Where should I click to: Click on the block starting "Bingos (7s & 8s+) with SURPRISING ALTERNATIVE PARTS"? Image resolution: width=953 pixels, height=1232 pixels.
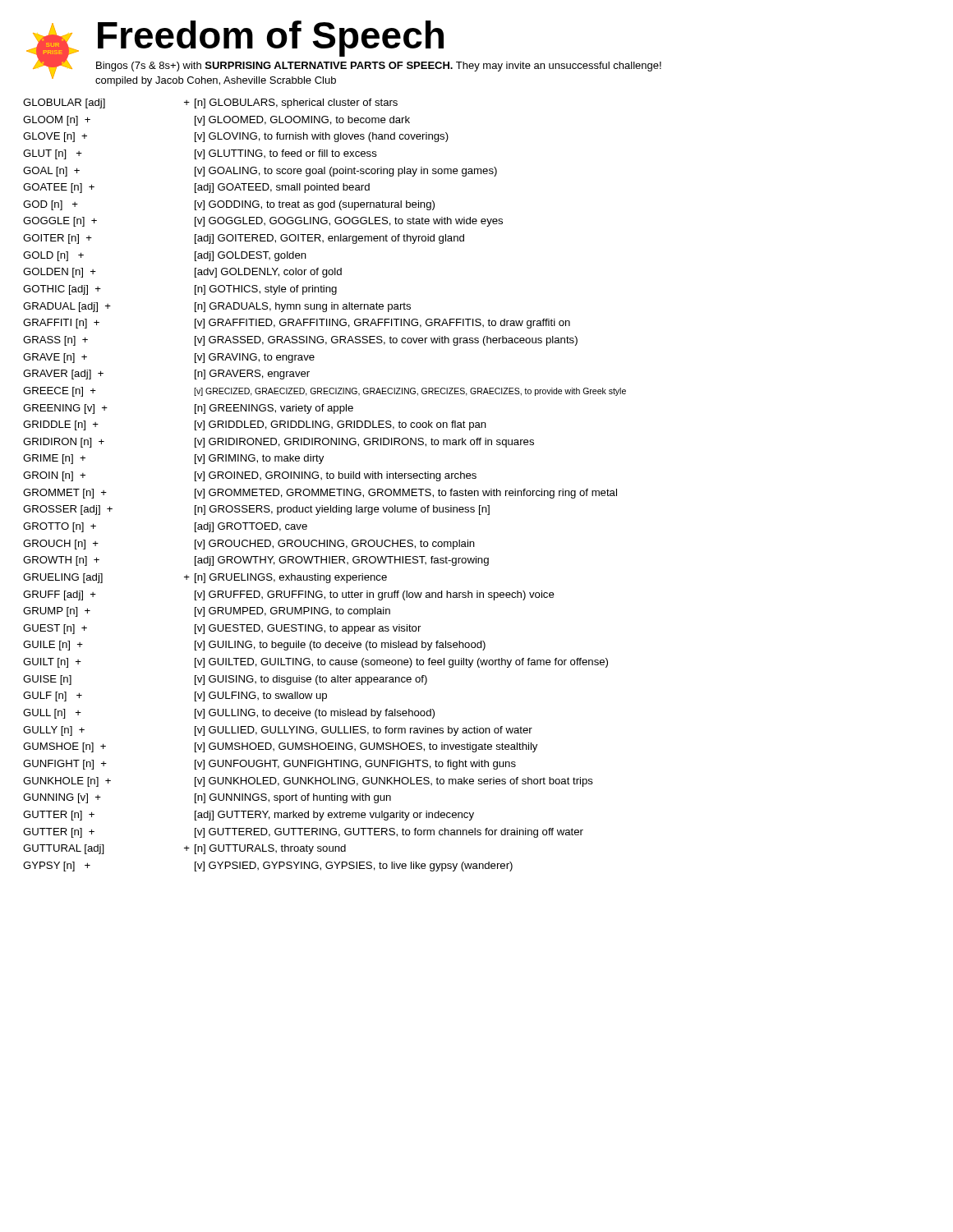379,72
